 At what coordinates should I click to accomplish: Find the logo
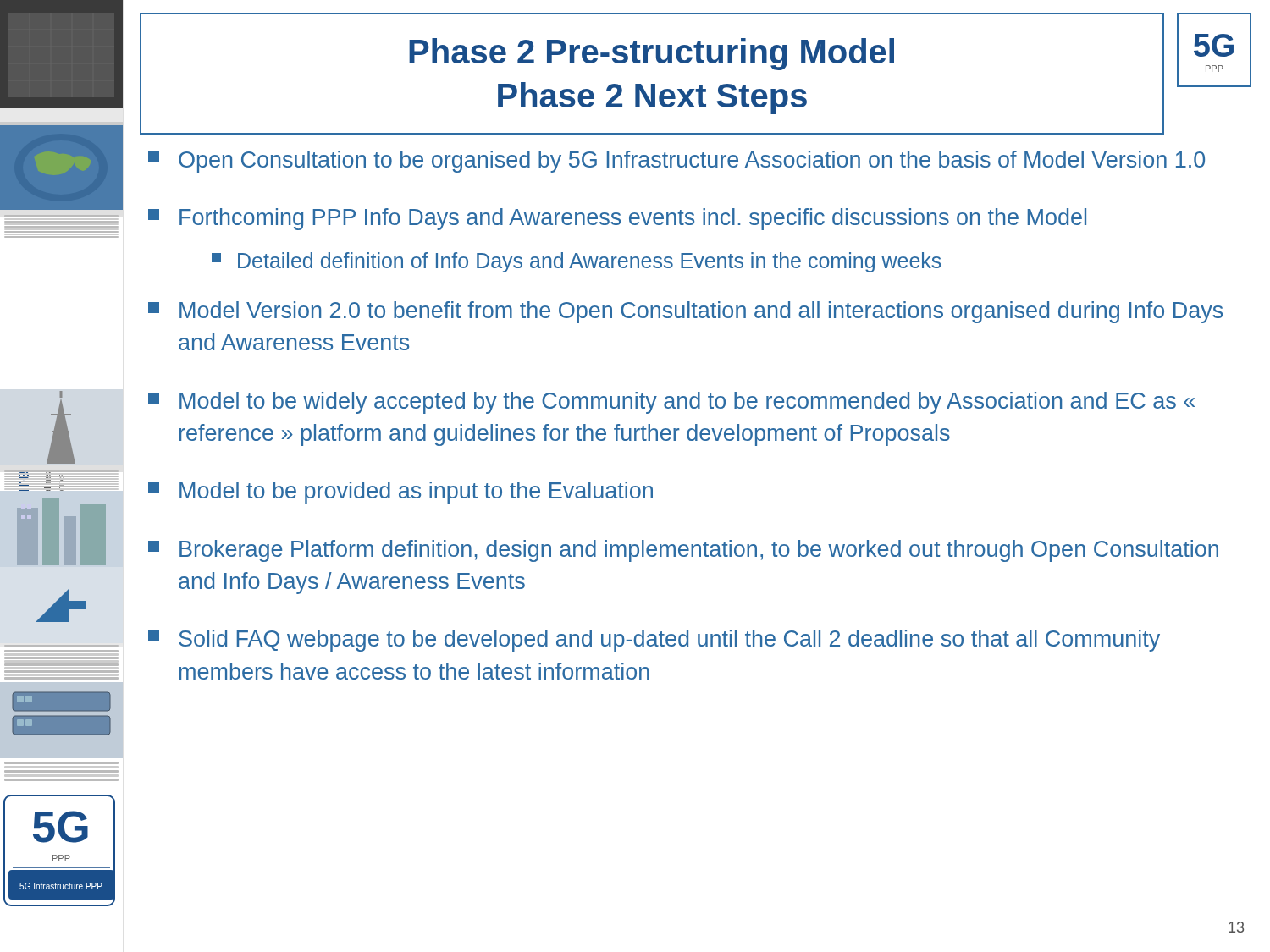tap(1214, 50)
